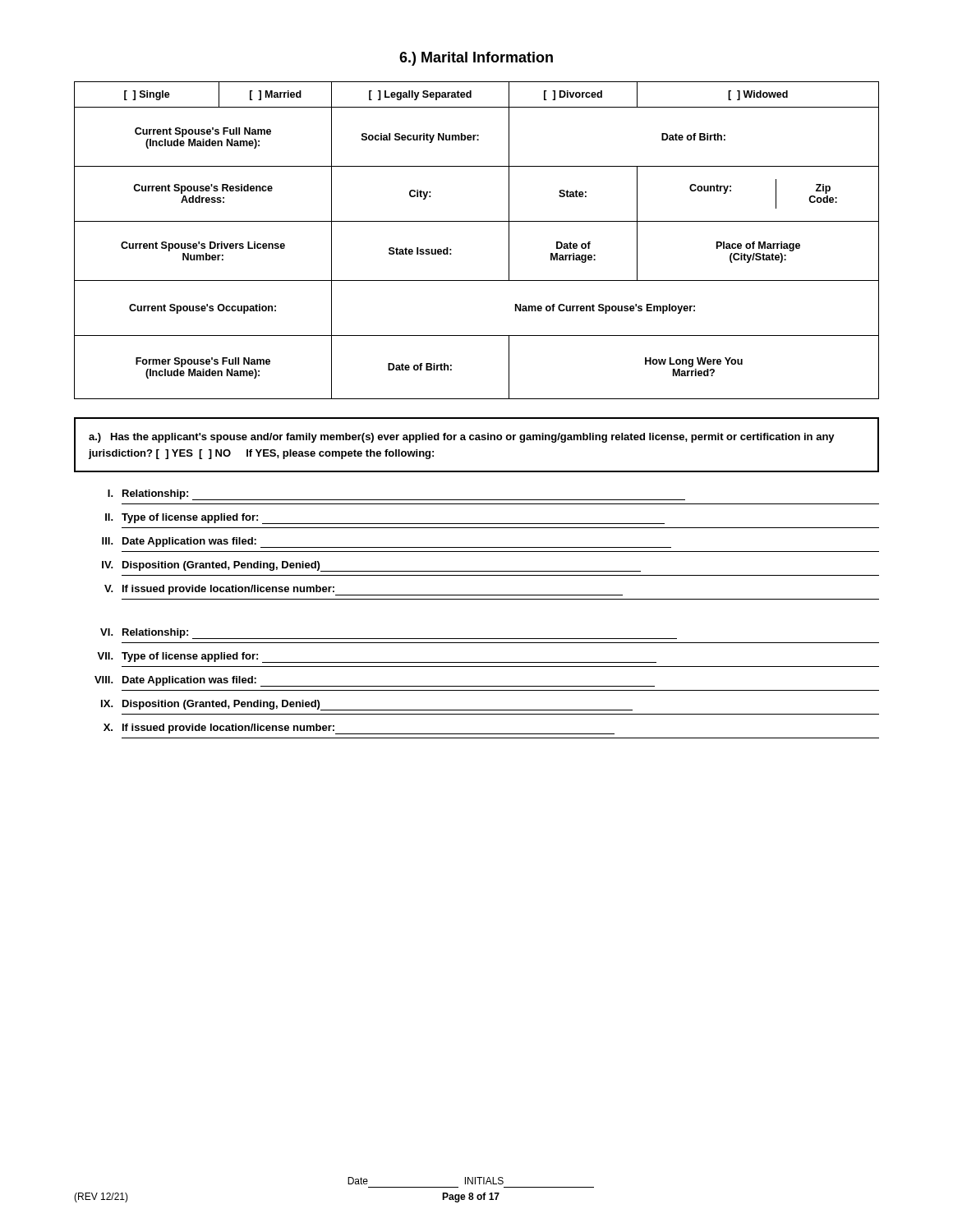Image resolution: width=953 pixels, height=1232 pixels.
Task: Point to the passage starting "6.) Marital Information"
Action: (476, 57)
